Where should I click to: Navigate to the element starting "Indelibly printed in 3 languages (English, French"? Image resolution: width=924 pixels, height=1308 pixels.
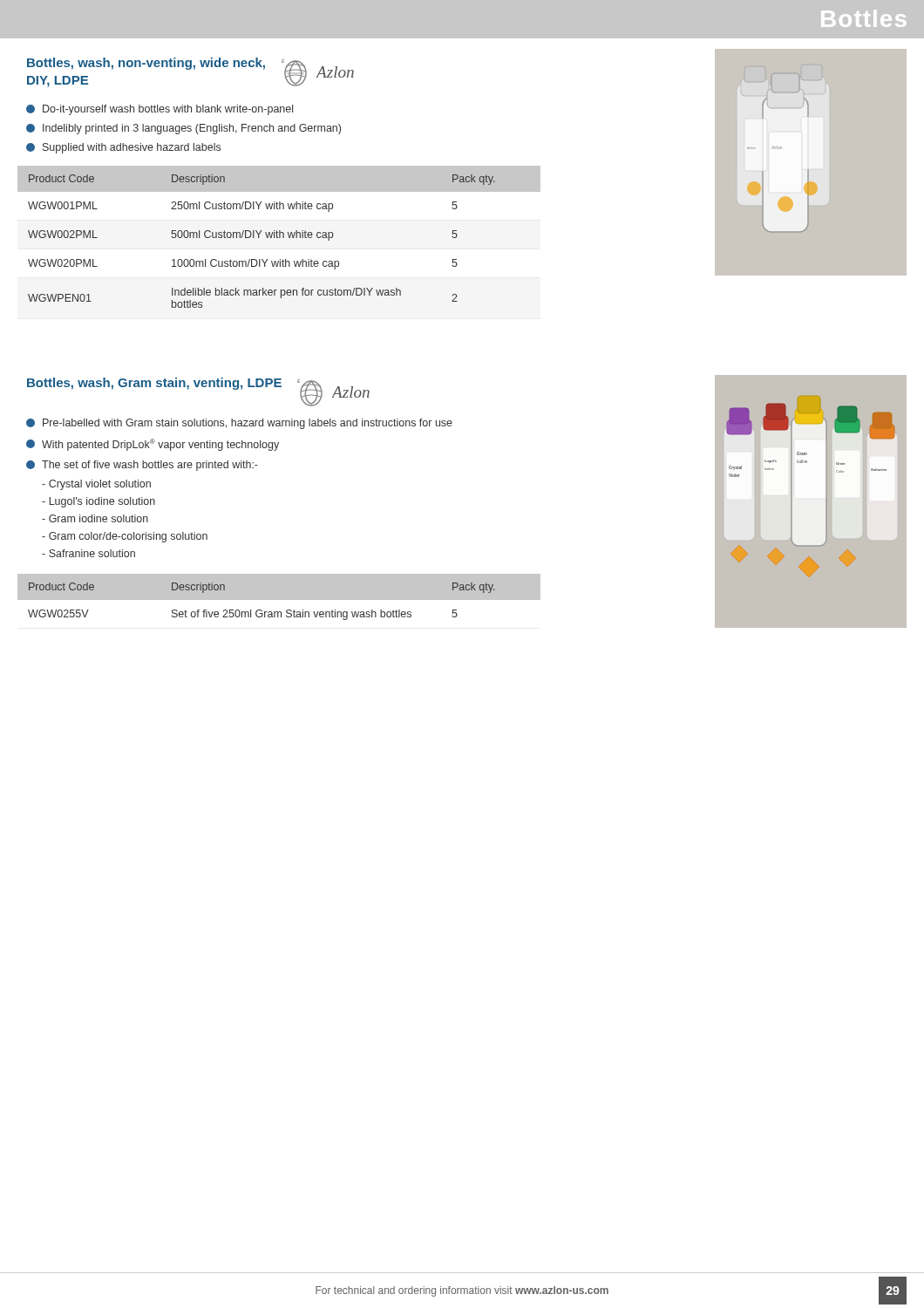[184, 128]
